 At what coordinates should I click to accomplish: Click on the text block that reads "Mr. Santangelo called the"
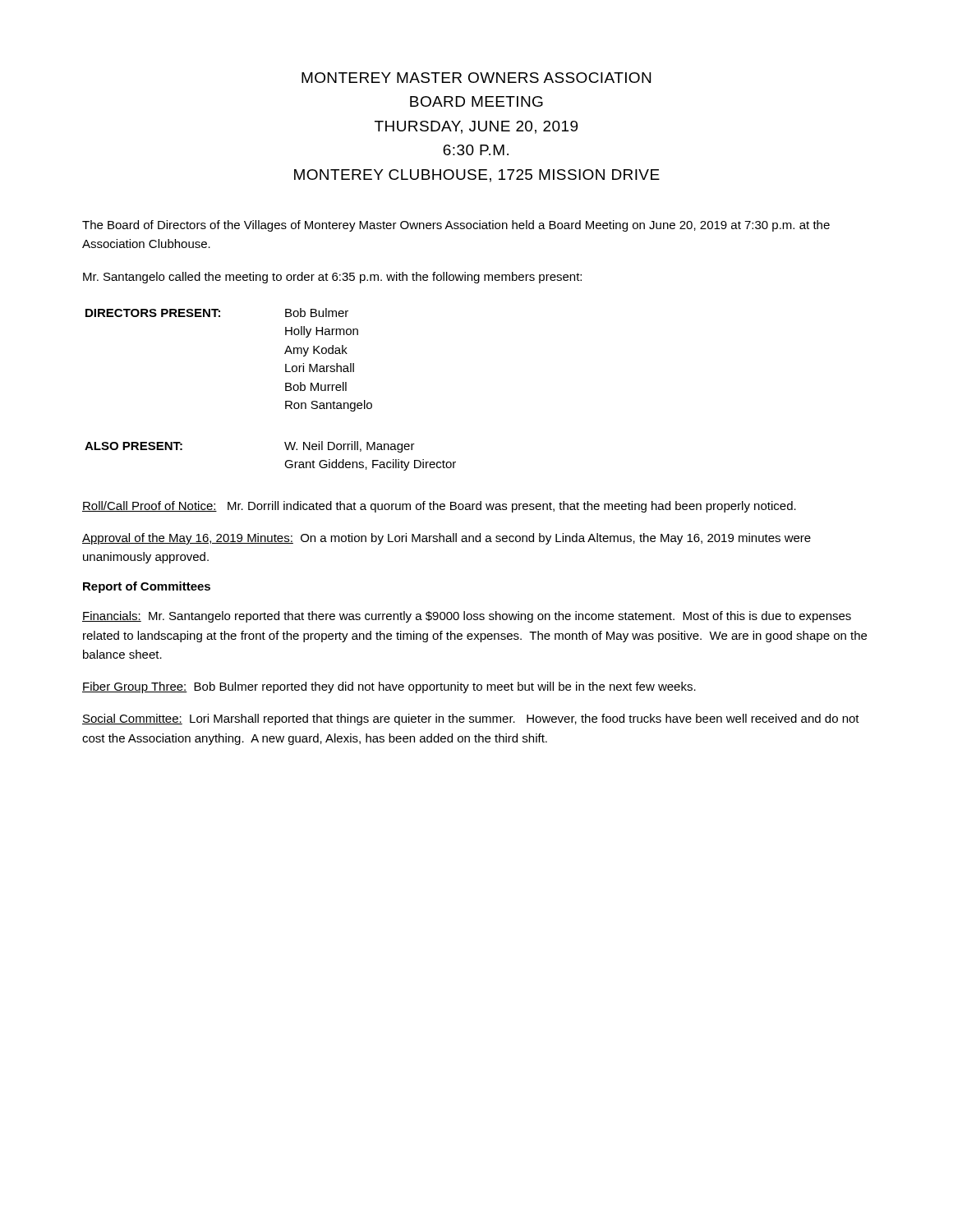pos(333,277)
